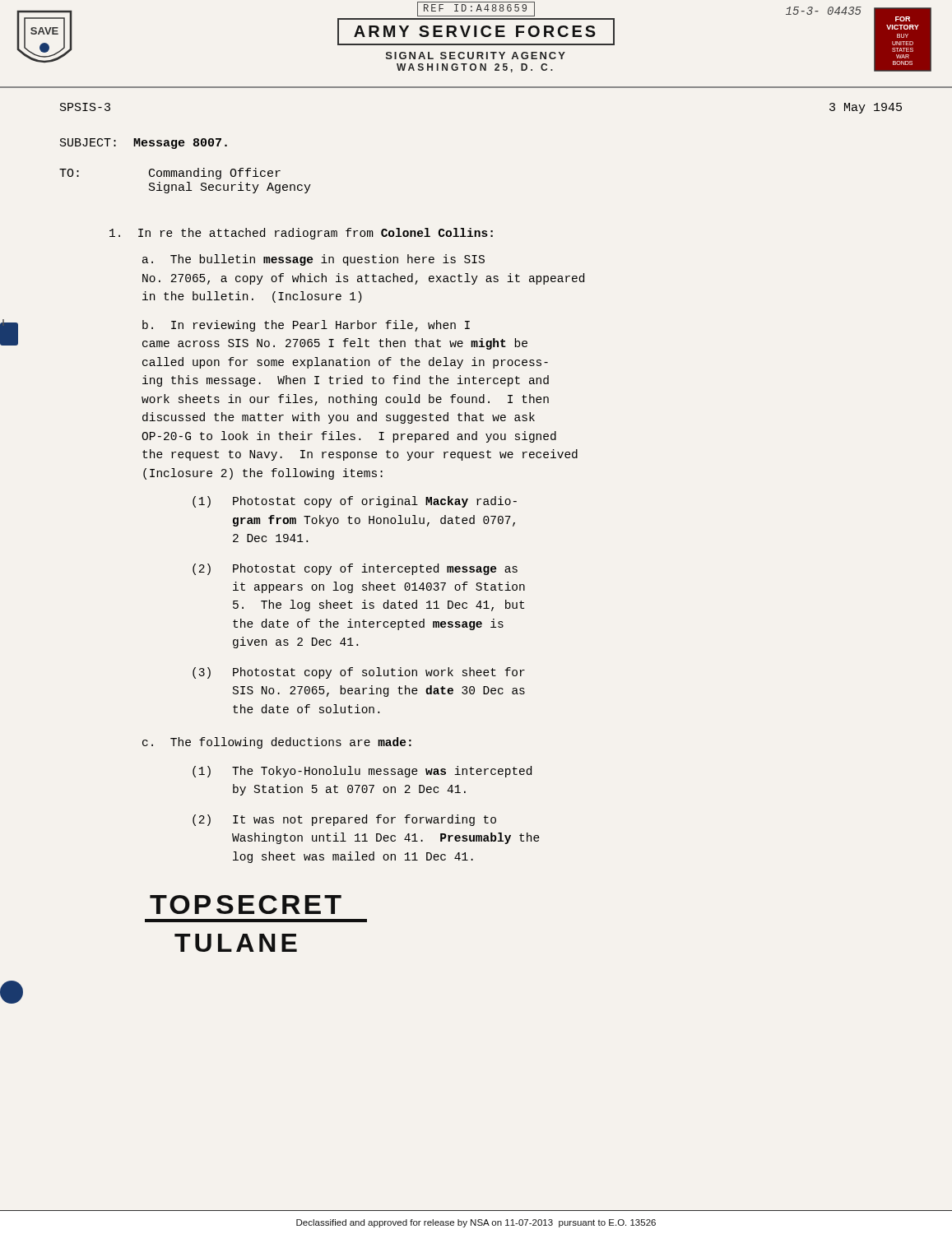Click on the passage starting "(3) Photostat copy of solution work sheet for"
Viewport: 952px width, 1234px height.
tap(358, 691)
